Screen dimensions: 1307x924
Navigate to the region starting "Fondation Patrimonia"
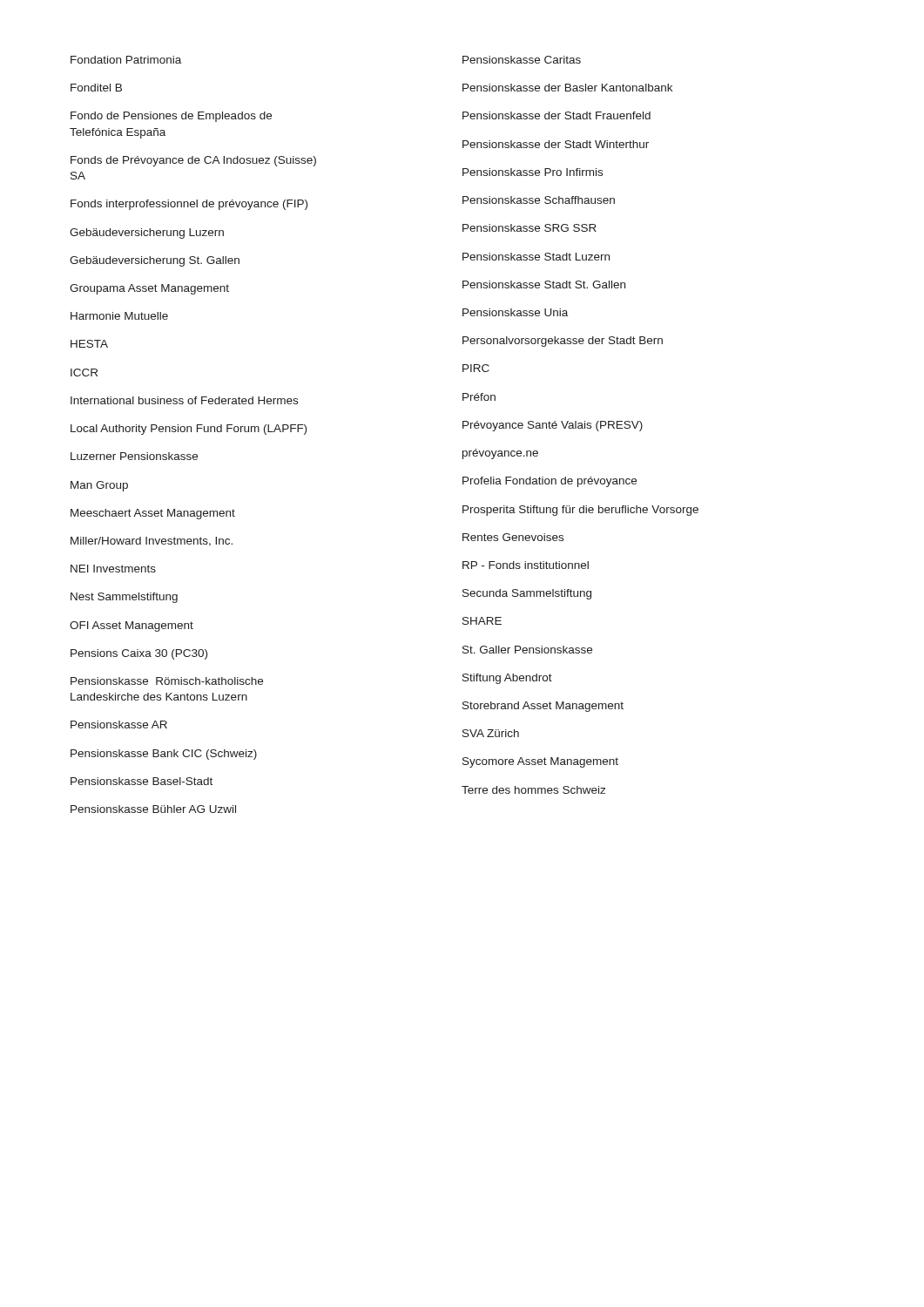[126, 60]
